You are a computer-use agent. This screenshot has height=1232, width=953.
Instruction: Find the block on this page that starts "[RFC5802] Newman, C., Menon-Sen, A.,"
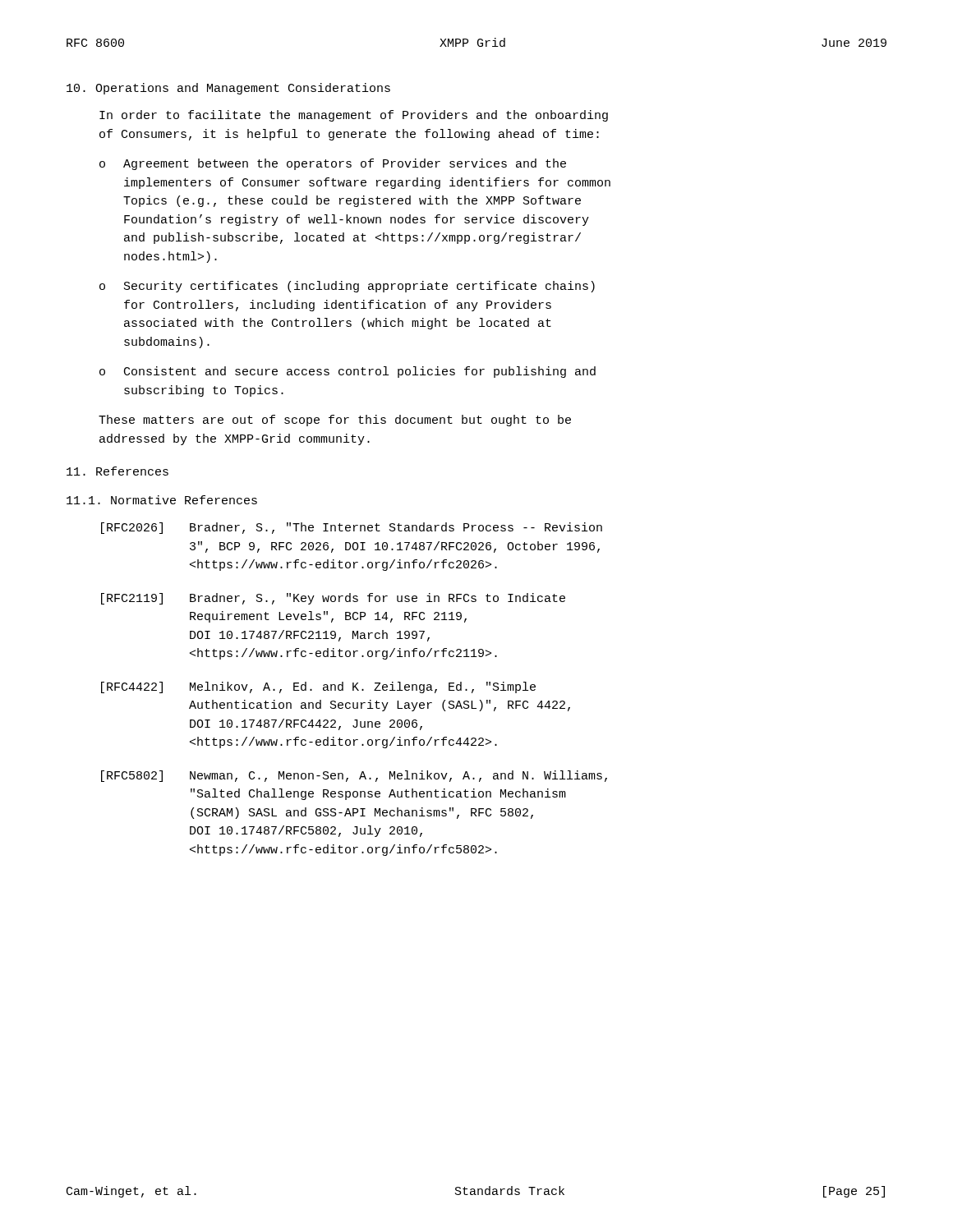[493, 814]
